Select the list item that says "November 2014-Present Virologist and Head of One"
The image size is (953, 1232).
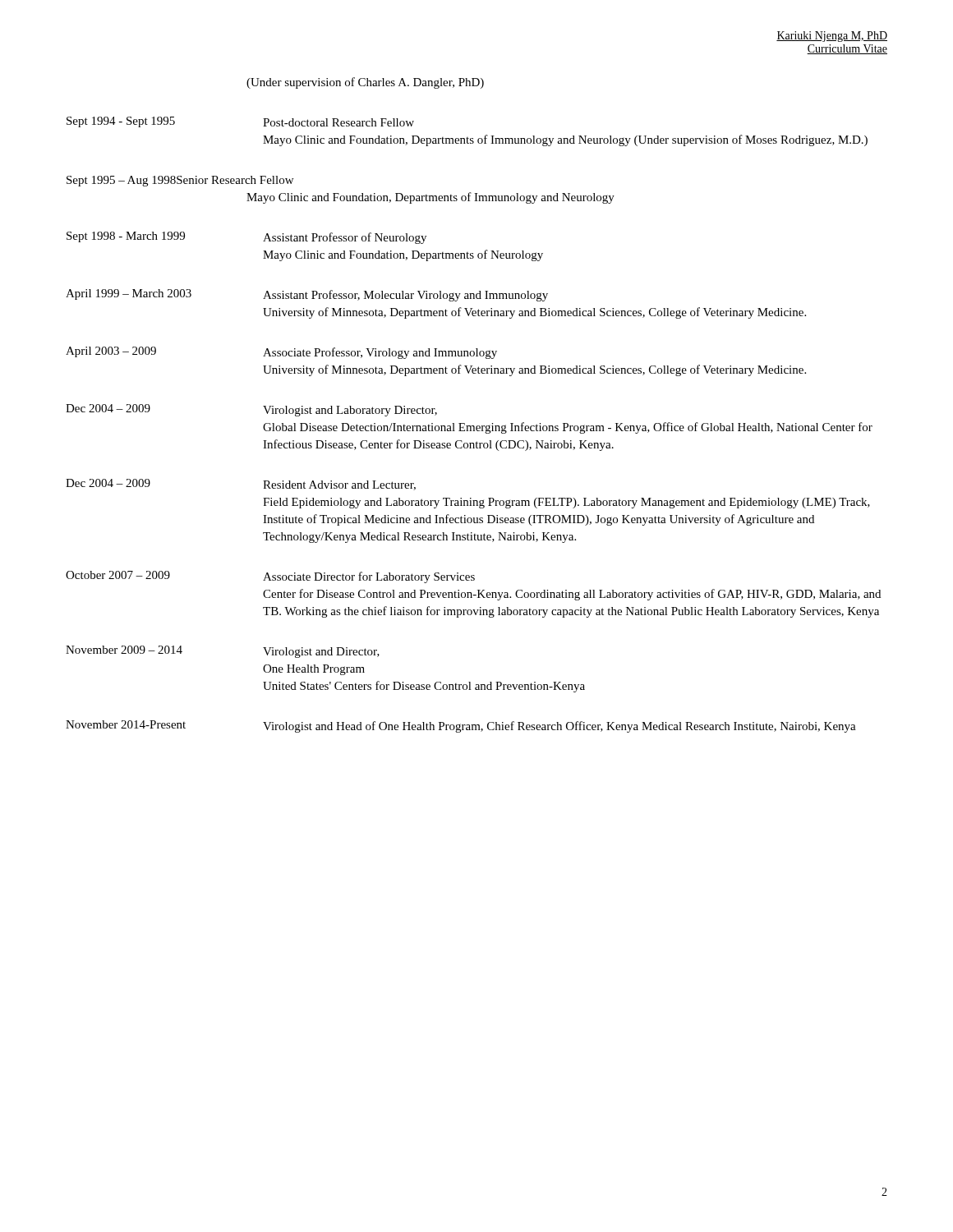pos(476,727)
